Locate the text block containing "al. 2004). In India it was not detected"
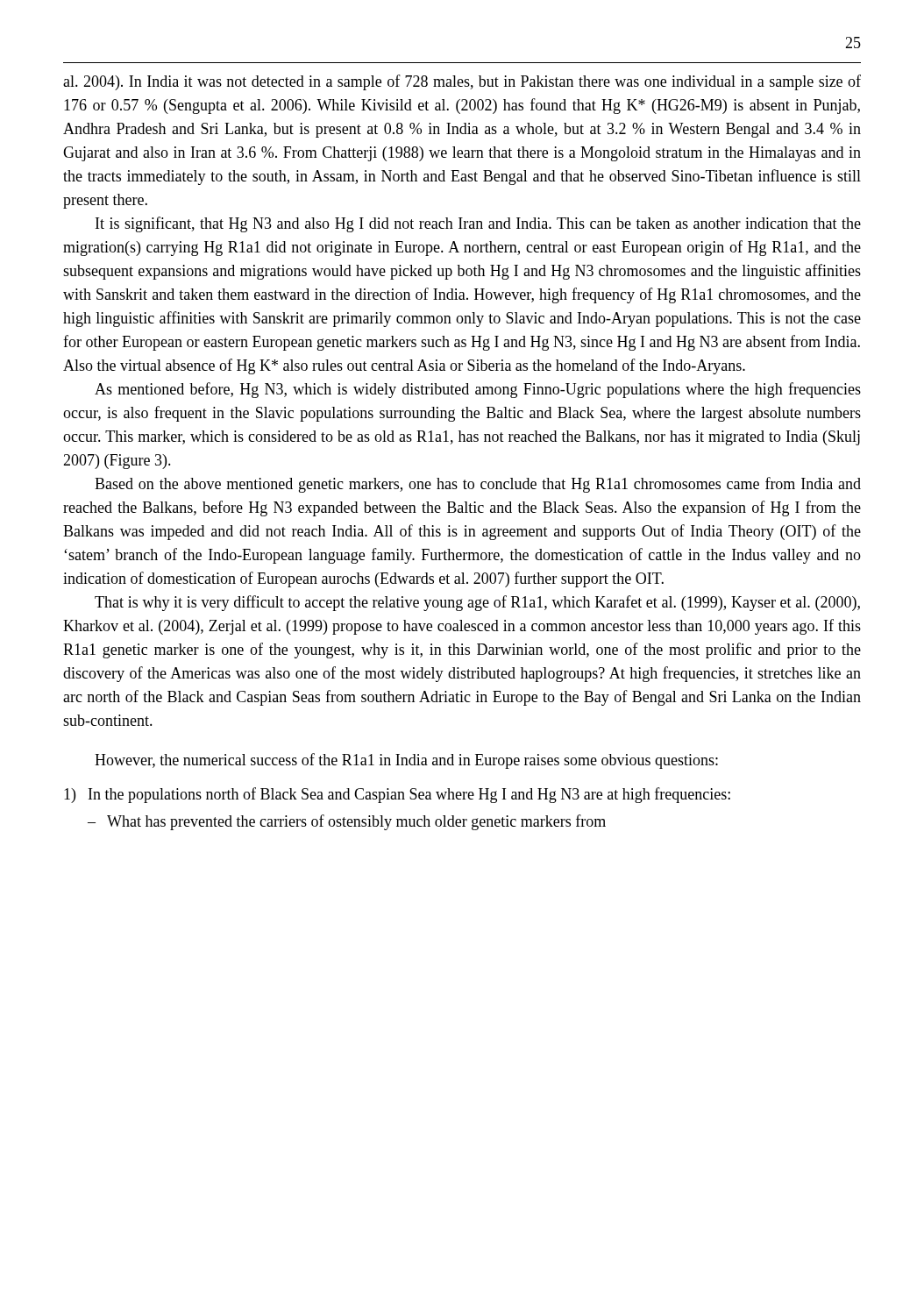924x1315 pixels. [x=462, y=141]
